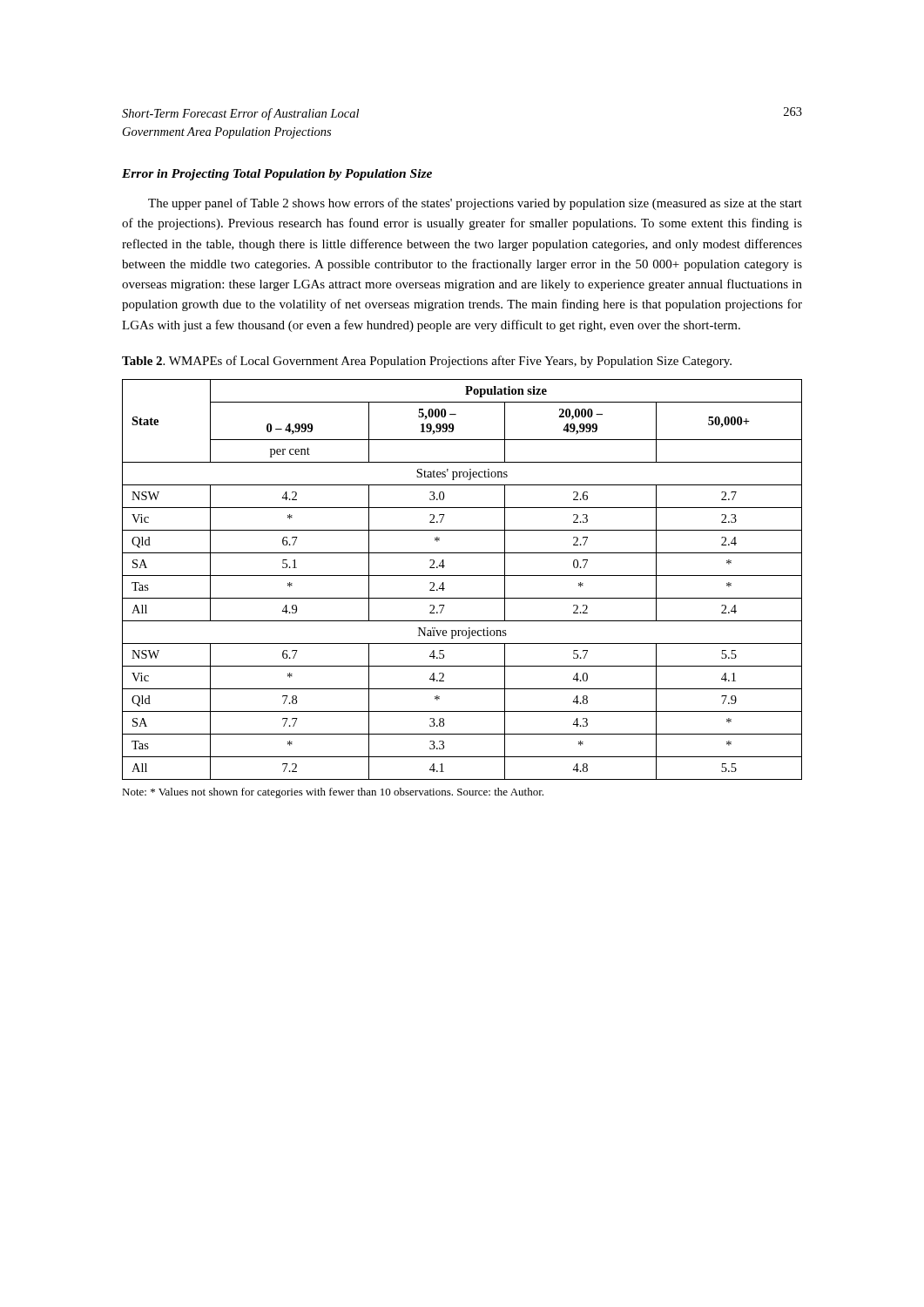
Task: Point to the region starting "Error in Projecting Total Population by Population"
Action: click(x=277, y=173)
